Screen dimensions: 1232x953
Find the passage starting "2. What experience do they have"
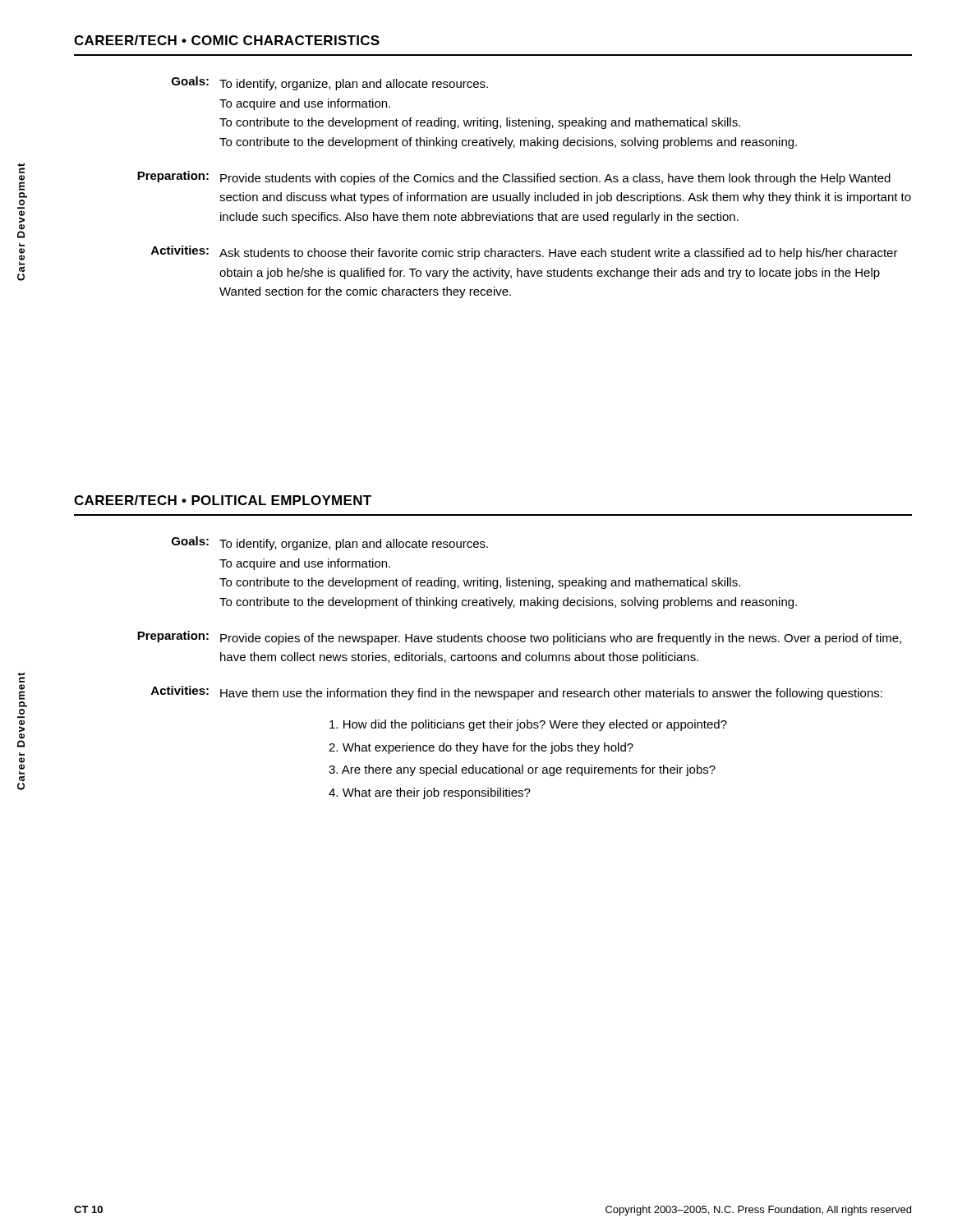pyautogui.click(x=481, y=747)
